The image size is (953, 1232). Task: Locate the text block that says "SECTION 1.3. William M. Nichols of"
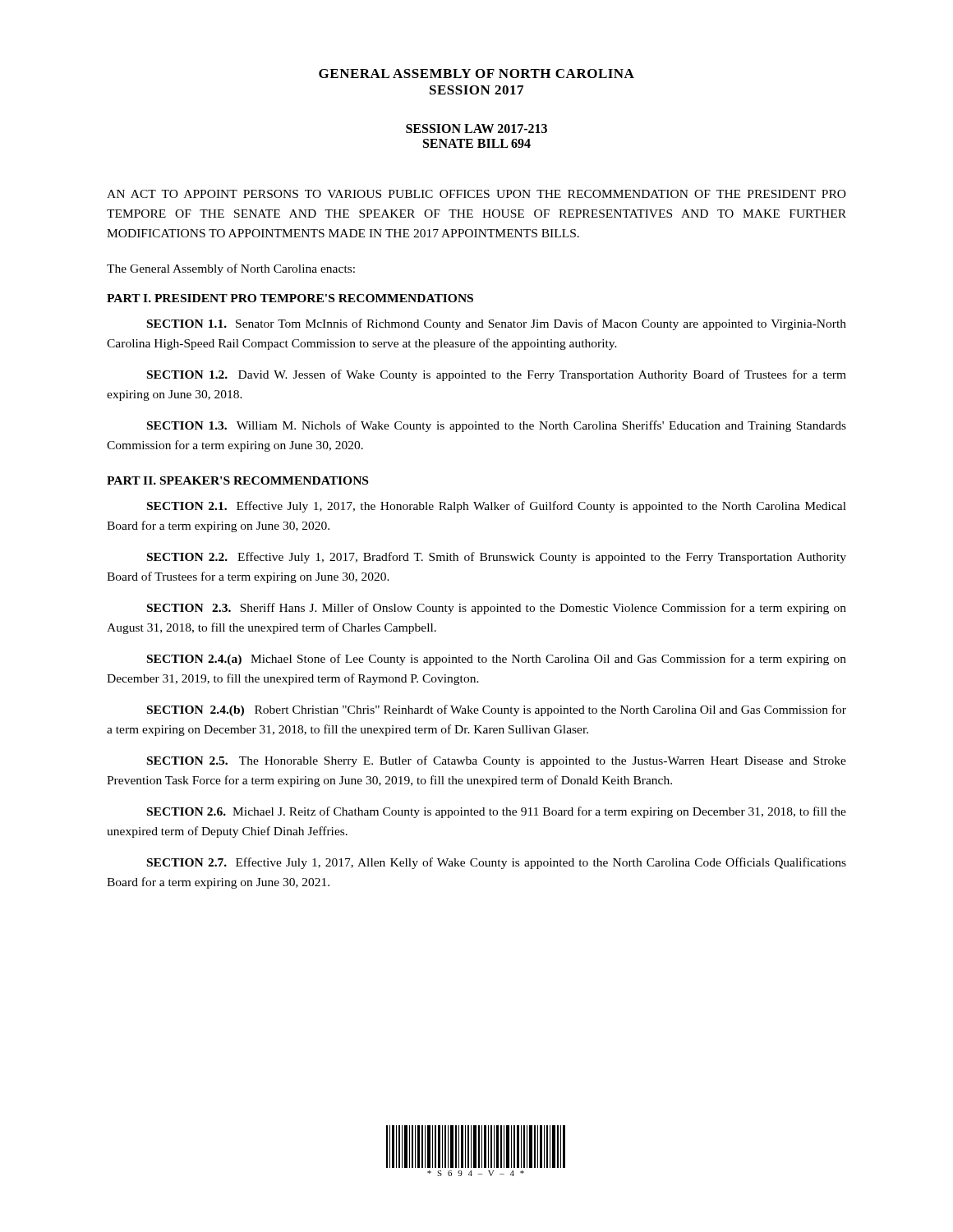[x=476, y=435]
